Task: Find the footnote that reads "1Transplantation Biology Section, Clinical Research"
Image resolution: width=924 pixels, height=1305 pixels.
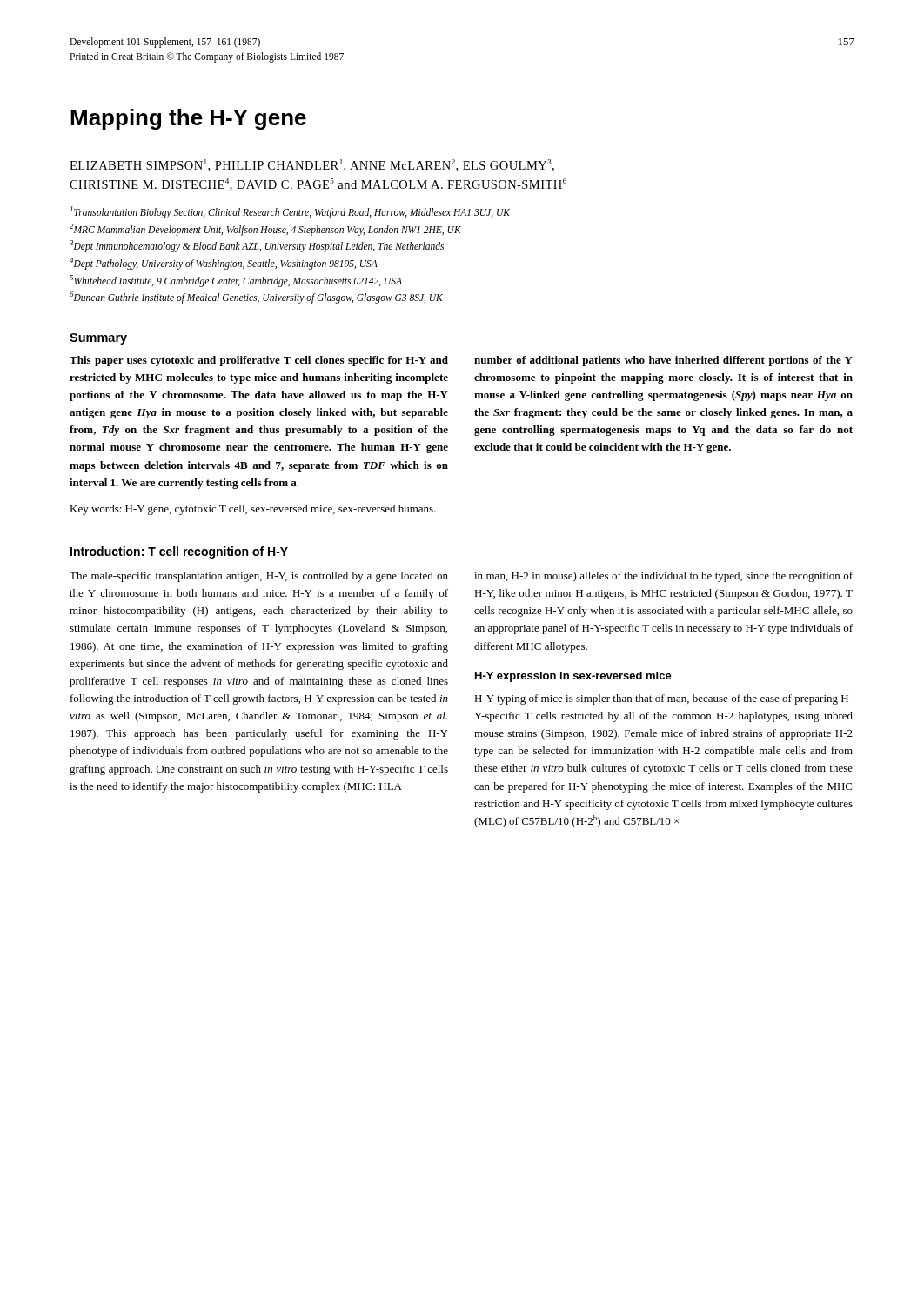Action: coord(290,254)
